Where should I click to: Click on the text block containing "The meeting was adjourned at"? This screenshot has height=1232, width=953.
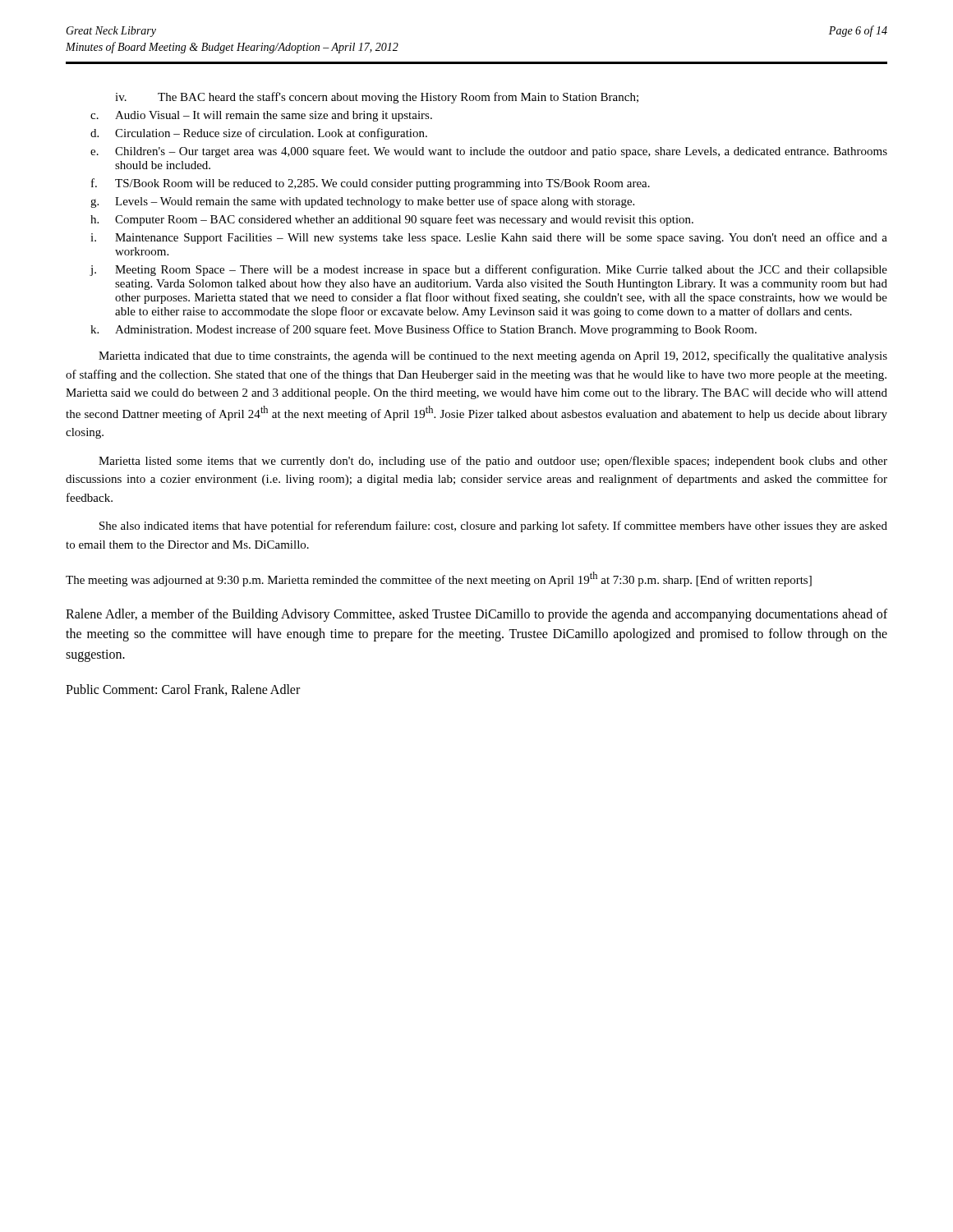coord(439,578)
